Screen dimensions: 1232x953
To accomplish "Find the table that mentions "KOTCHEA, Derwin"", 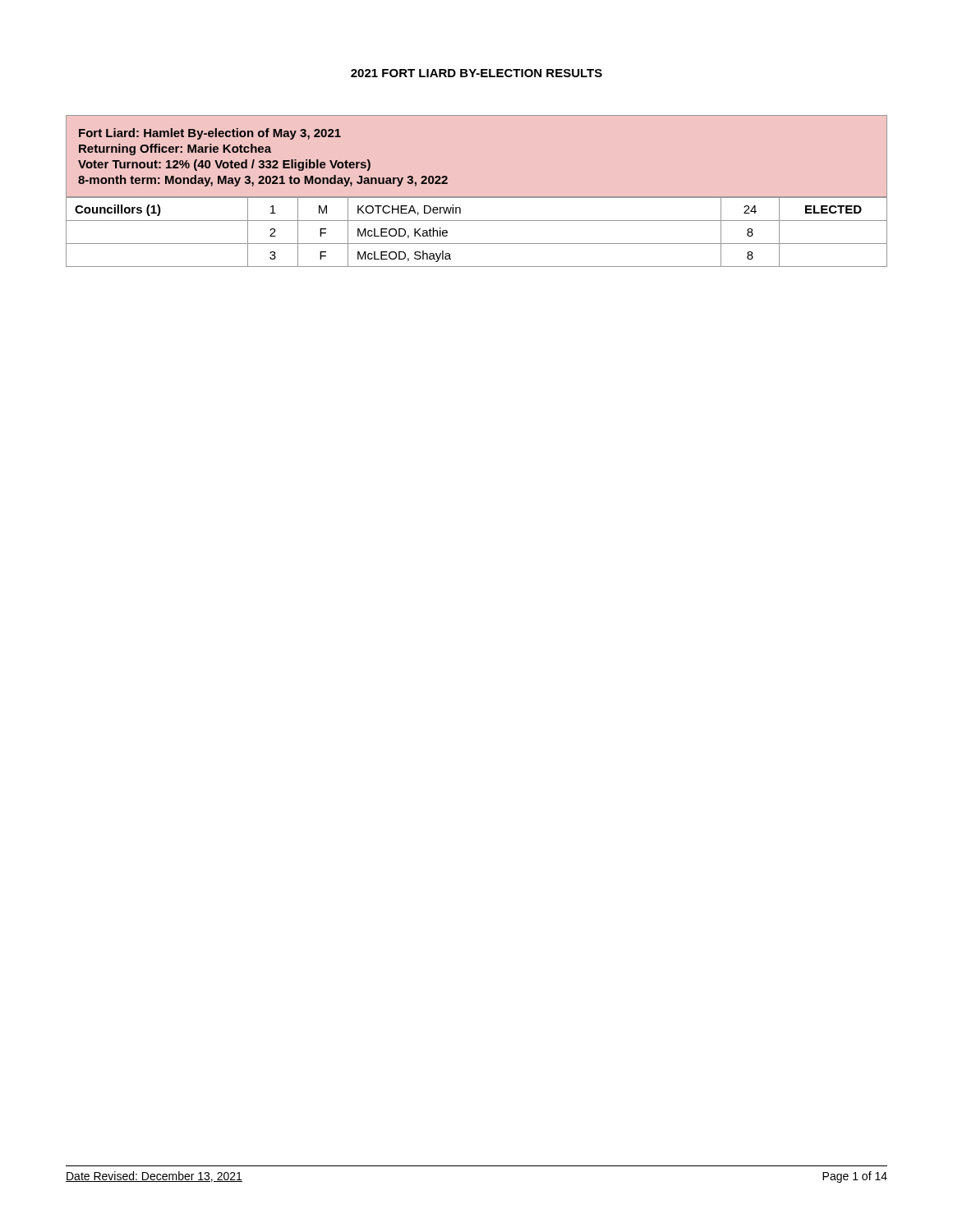I will (476, 191).
